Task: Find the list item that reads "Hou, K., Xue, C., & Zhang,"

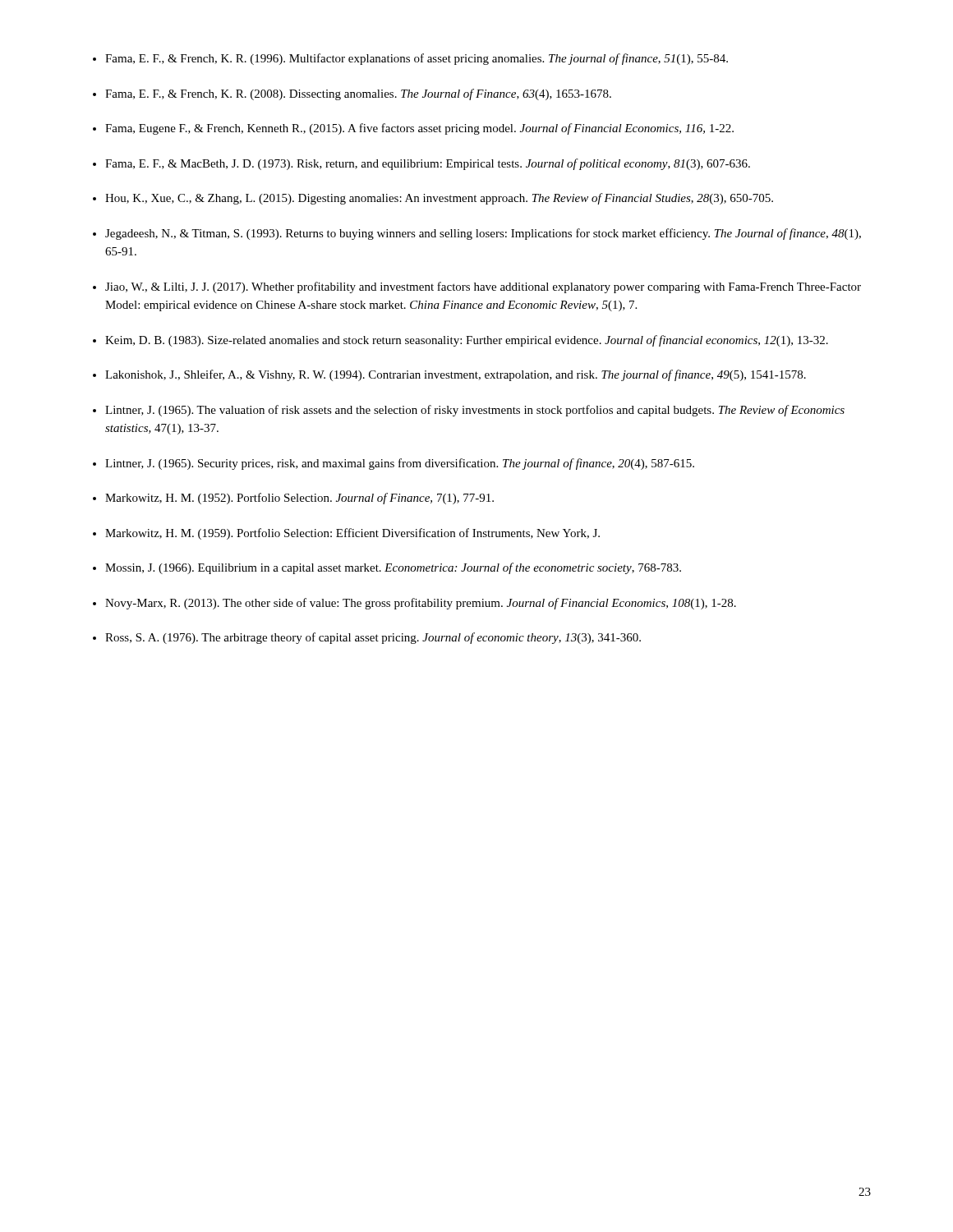Action: [x=440, y=198]
